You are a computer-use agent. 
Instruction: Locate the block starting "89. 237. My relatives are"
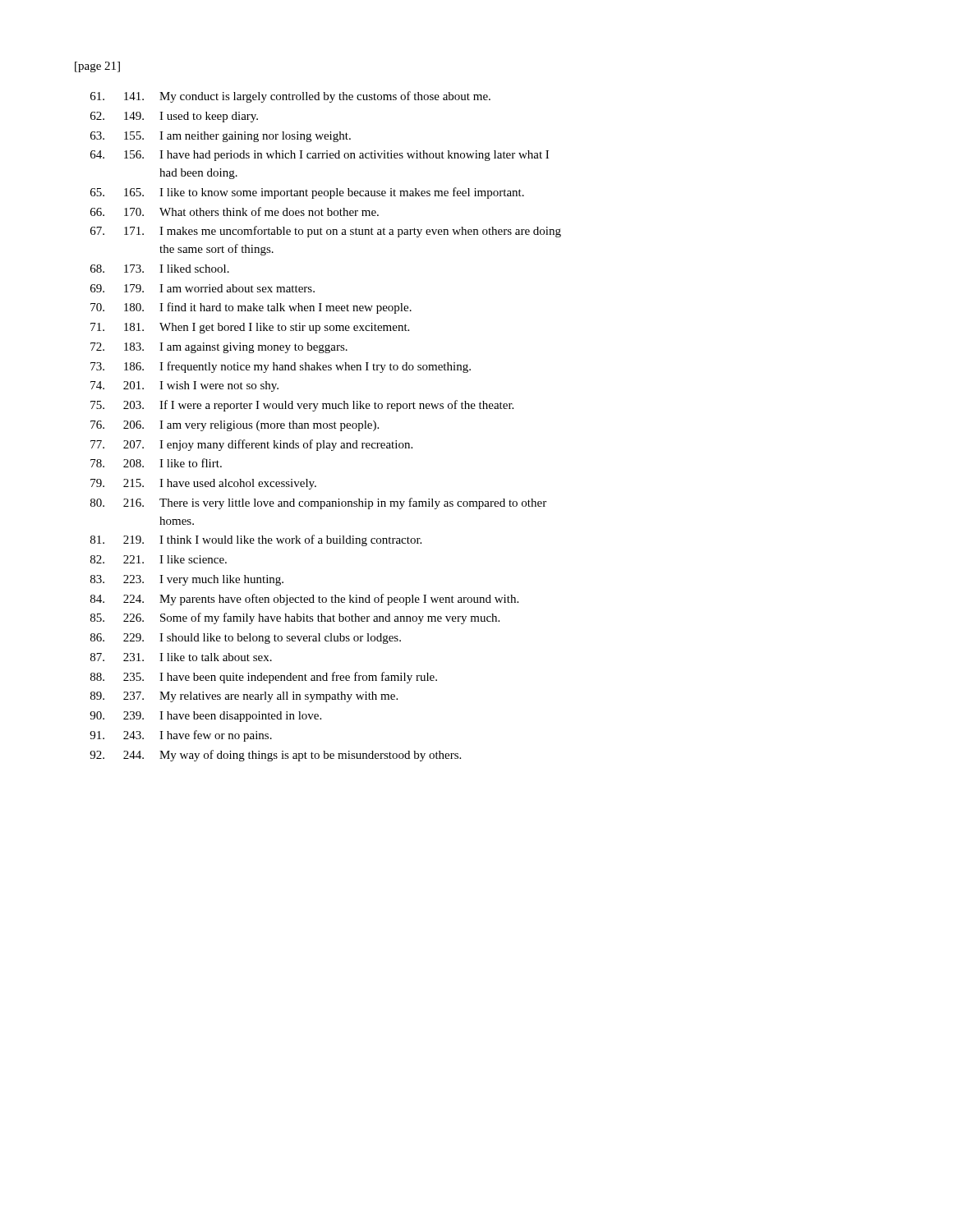click(244, 697)
